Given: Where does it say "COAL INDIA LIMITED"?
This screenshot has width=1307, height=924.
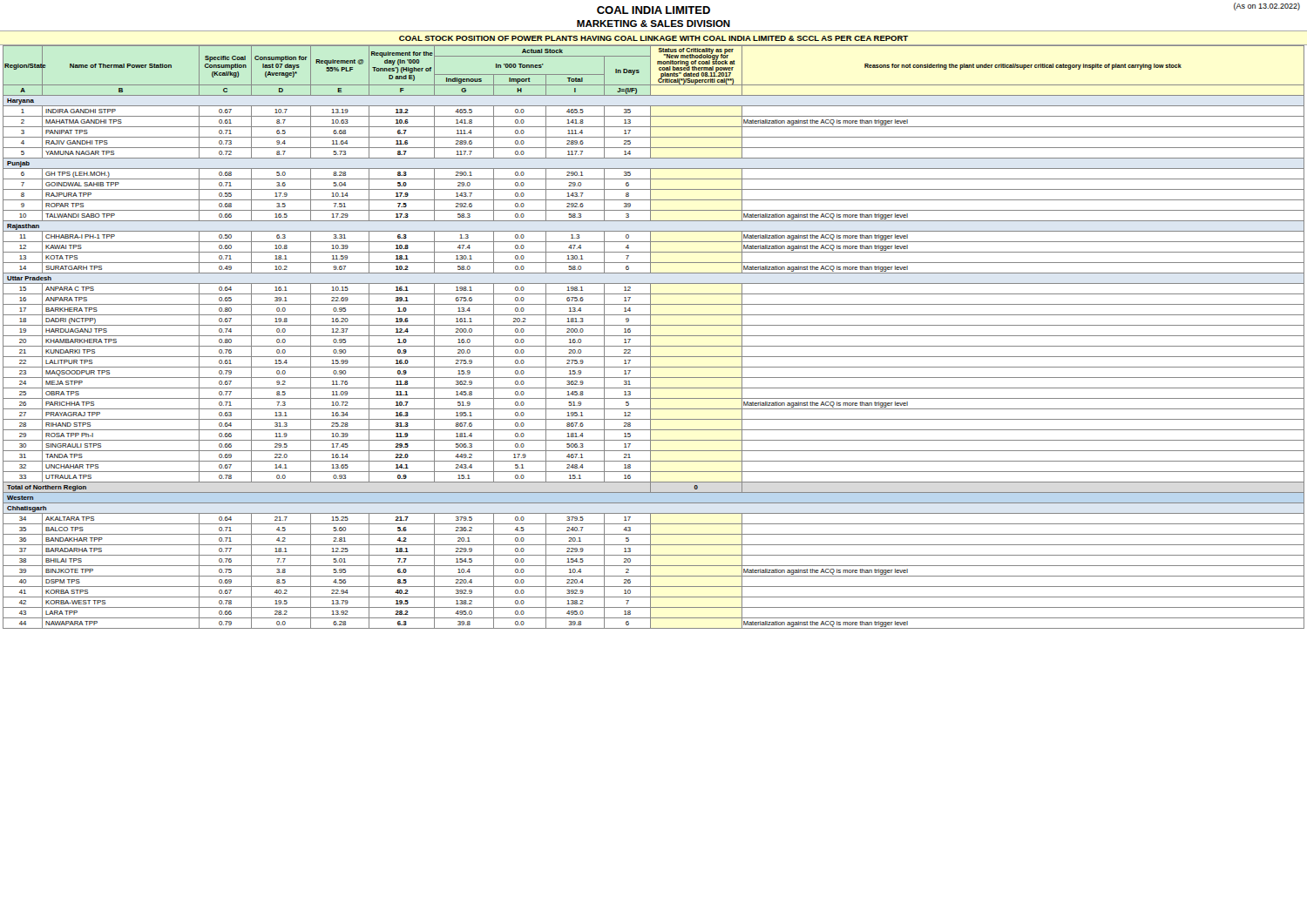Looking at the screenshot, I should pyautogui.click(x=654, y=10).
